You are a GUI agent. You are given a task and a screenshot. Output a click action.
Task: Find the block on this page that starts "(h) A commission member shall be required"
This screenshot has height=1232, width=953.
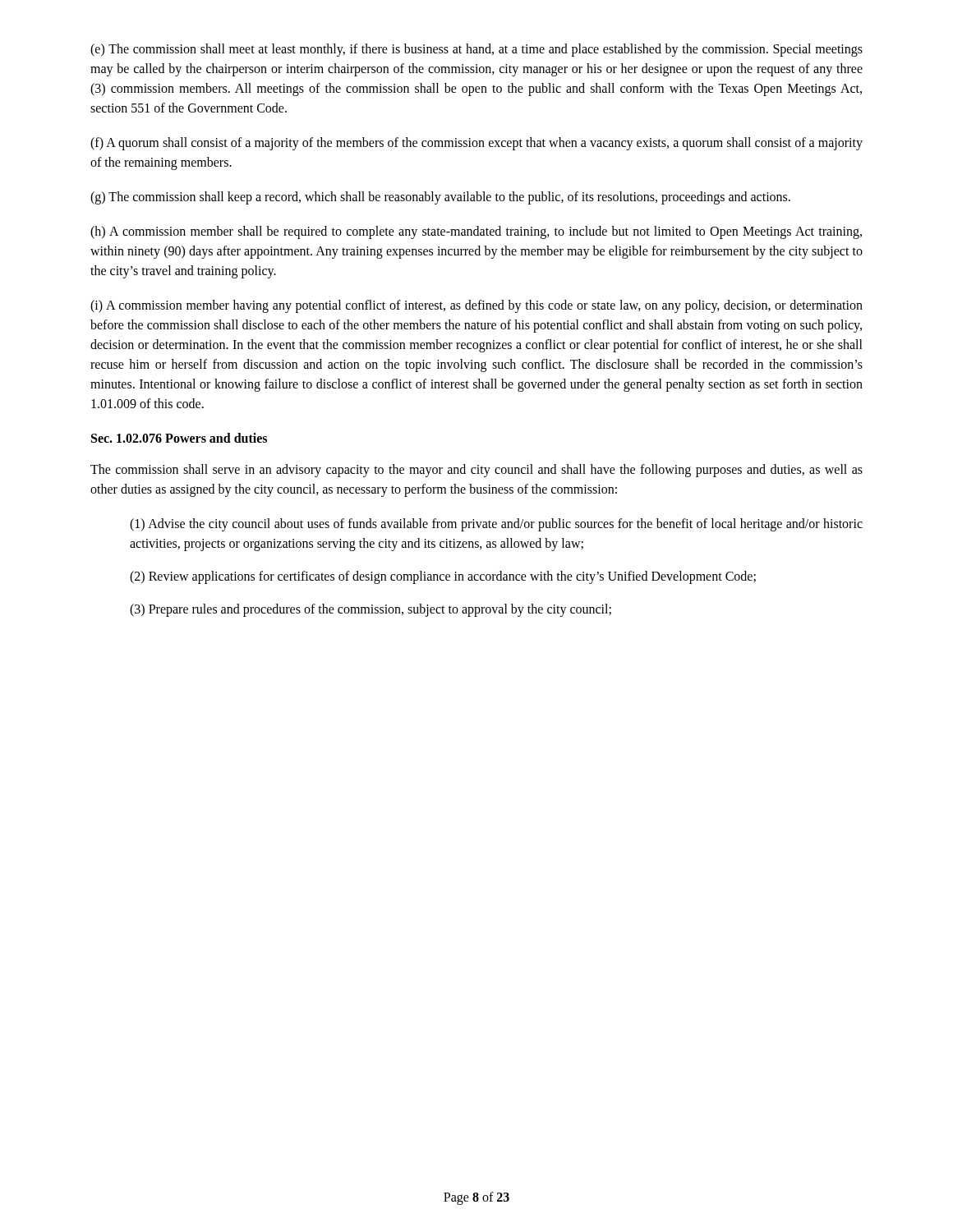tap(476, 251)
